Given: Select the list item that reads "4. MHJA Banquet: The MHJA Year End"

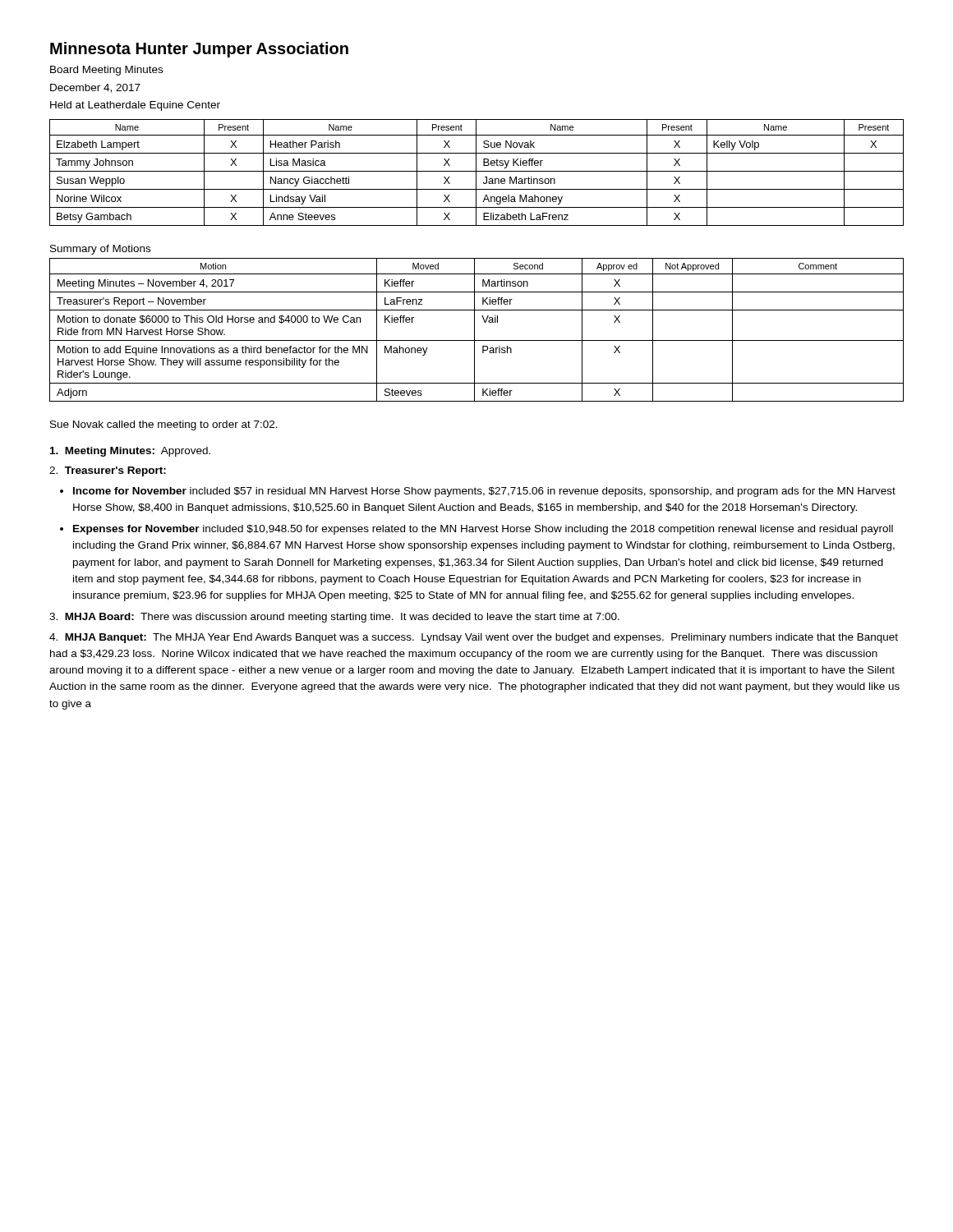Looking at the screenshot, I should pyautogui.click(x=475, y=670).
